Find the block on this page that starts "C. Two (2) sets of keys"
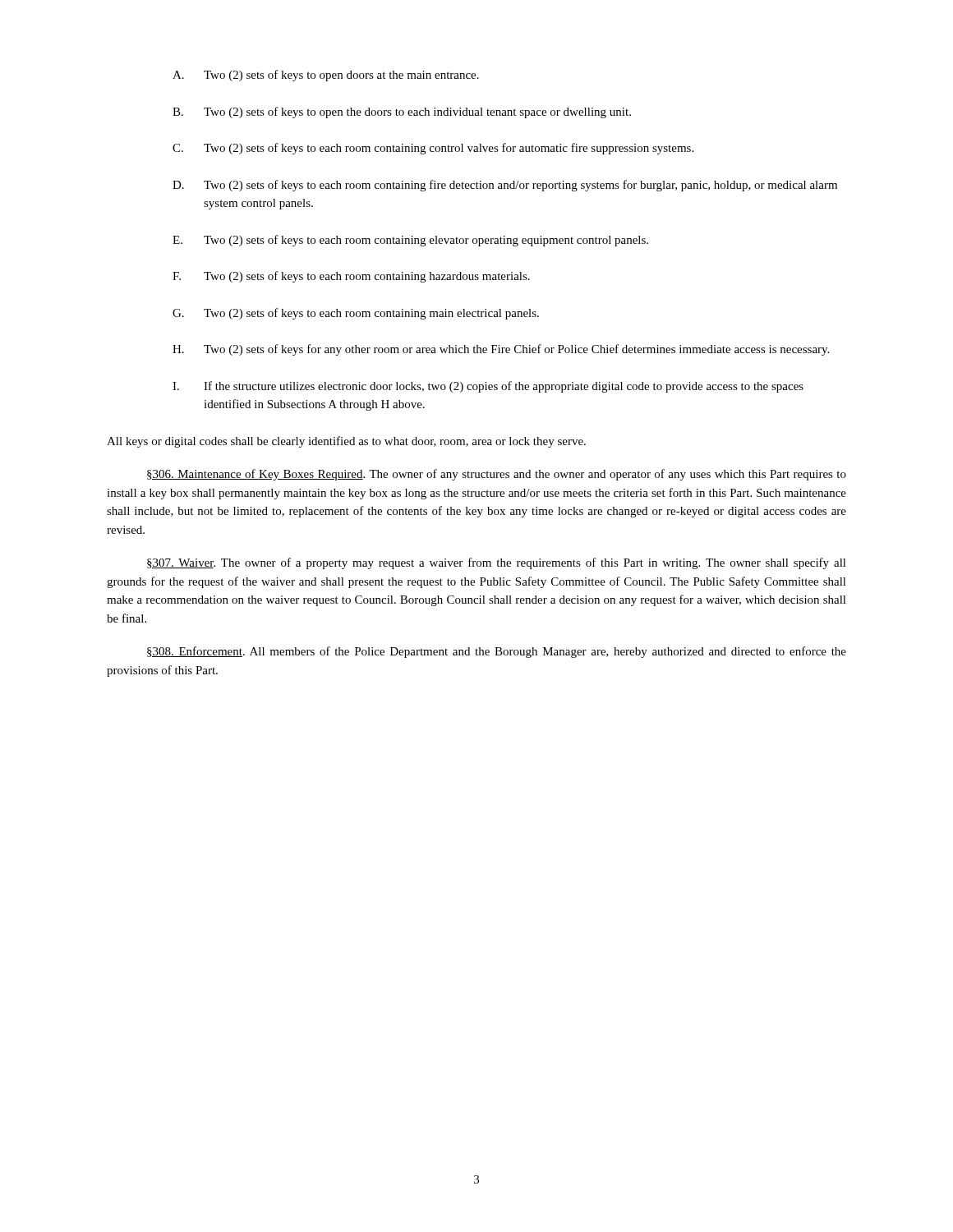The height and width of the screenshot is (1232, 953). click(433, 148)
